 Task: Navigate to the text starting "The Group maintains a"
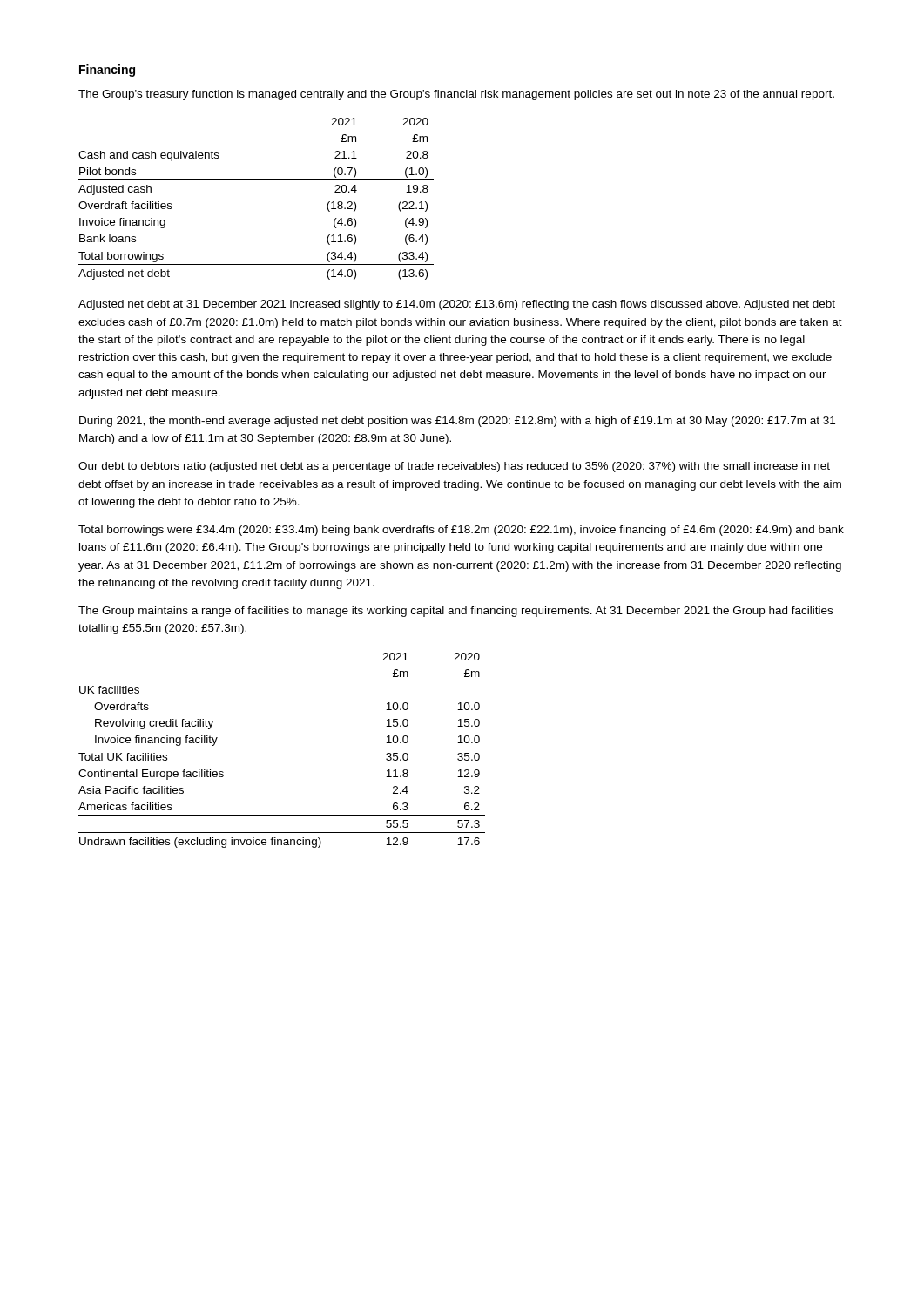tap(456, 619)
